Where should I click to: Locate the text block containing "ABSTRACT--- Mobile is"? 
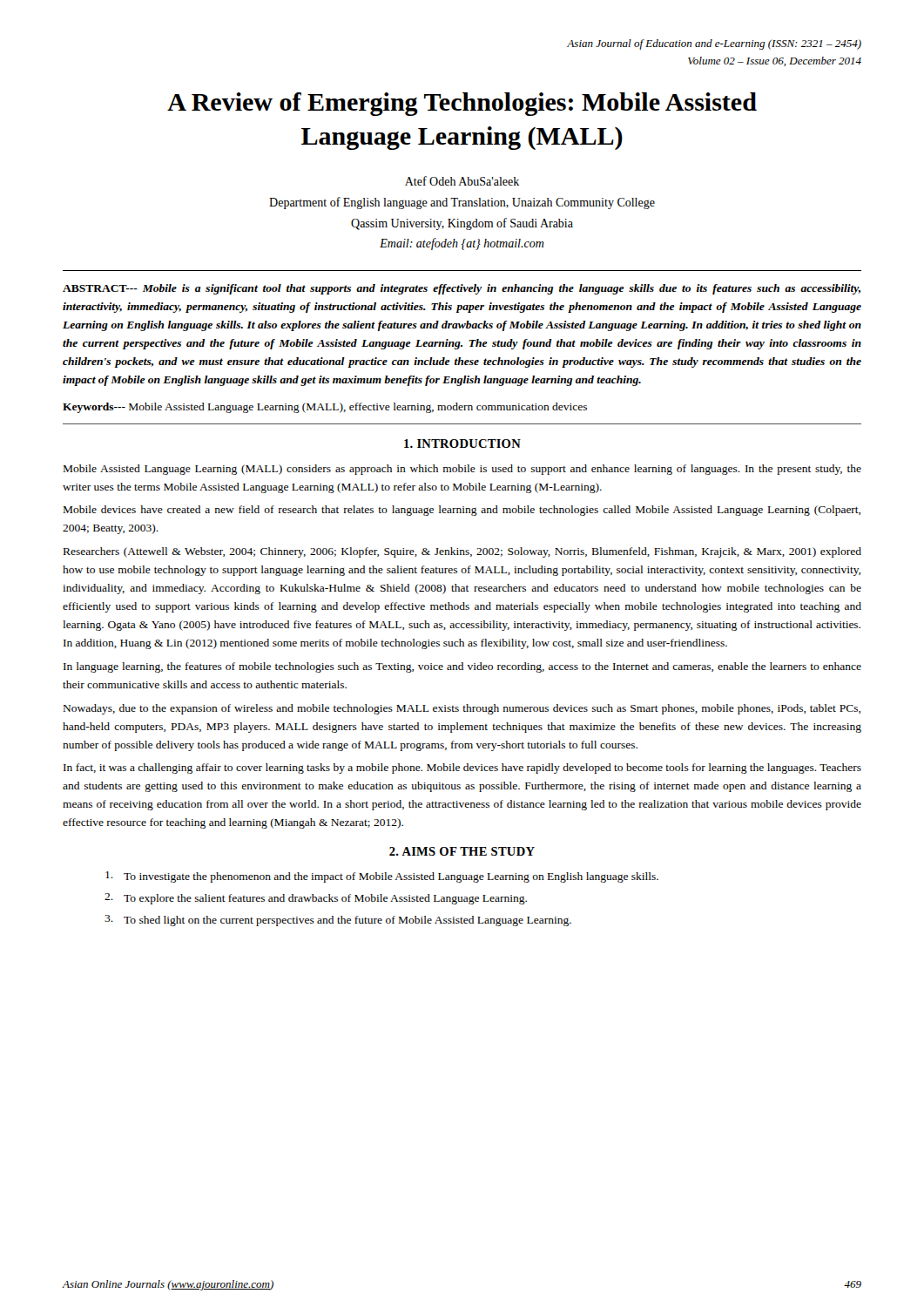pos(462,334)
